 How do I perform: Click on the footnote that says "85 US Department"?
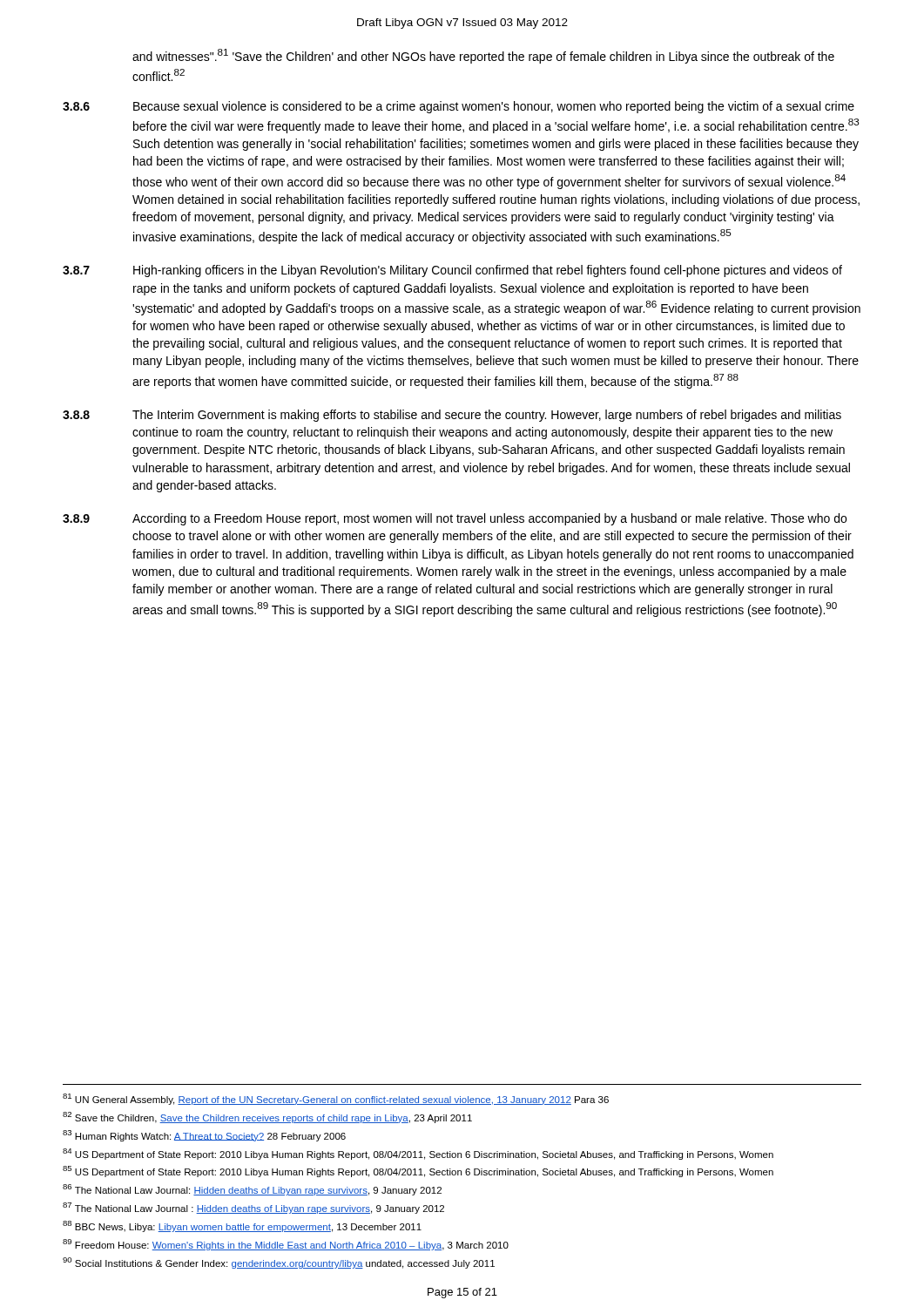coord(418,1171)
